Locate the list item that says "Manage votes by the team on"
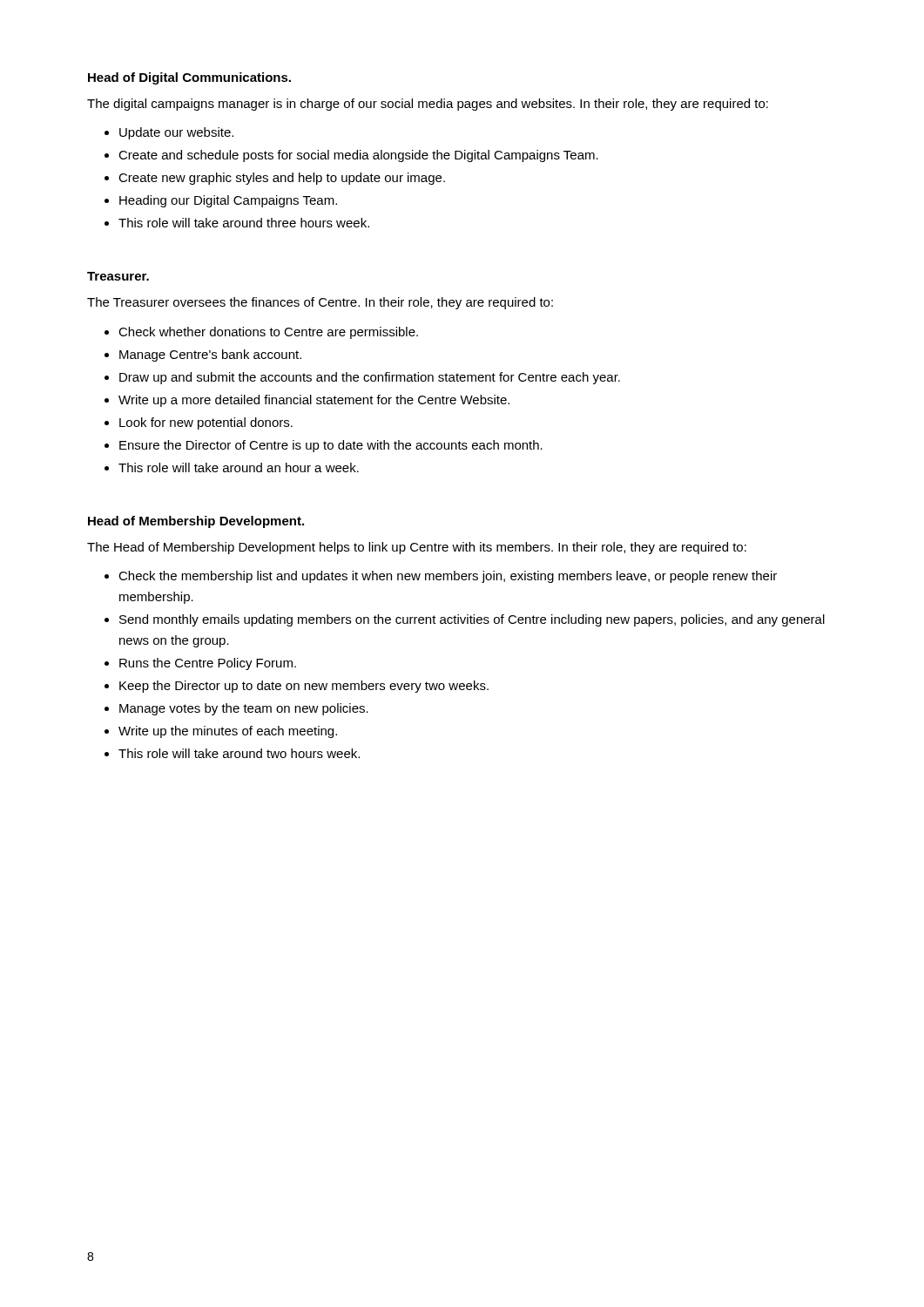The image size is (924, 1307). 244,708
